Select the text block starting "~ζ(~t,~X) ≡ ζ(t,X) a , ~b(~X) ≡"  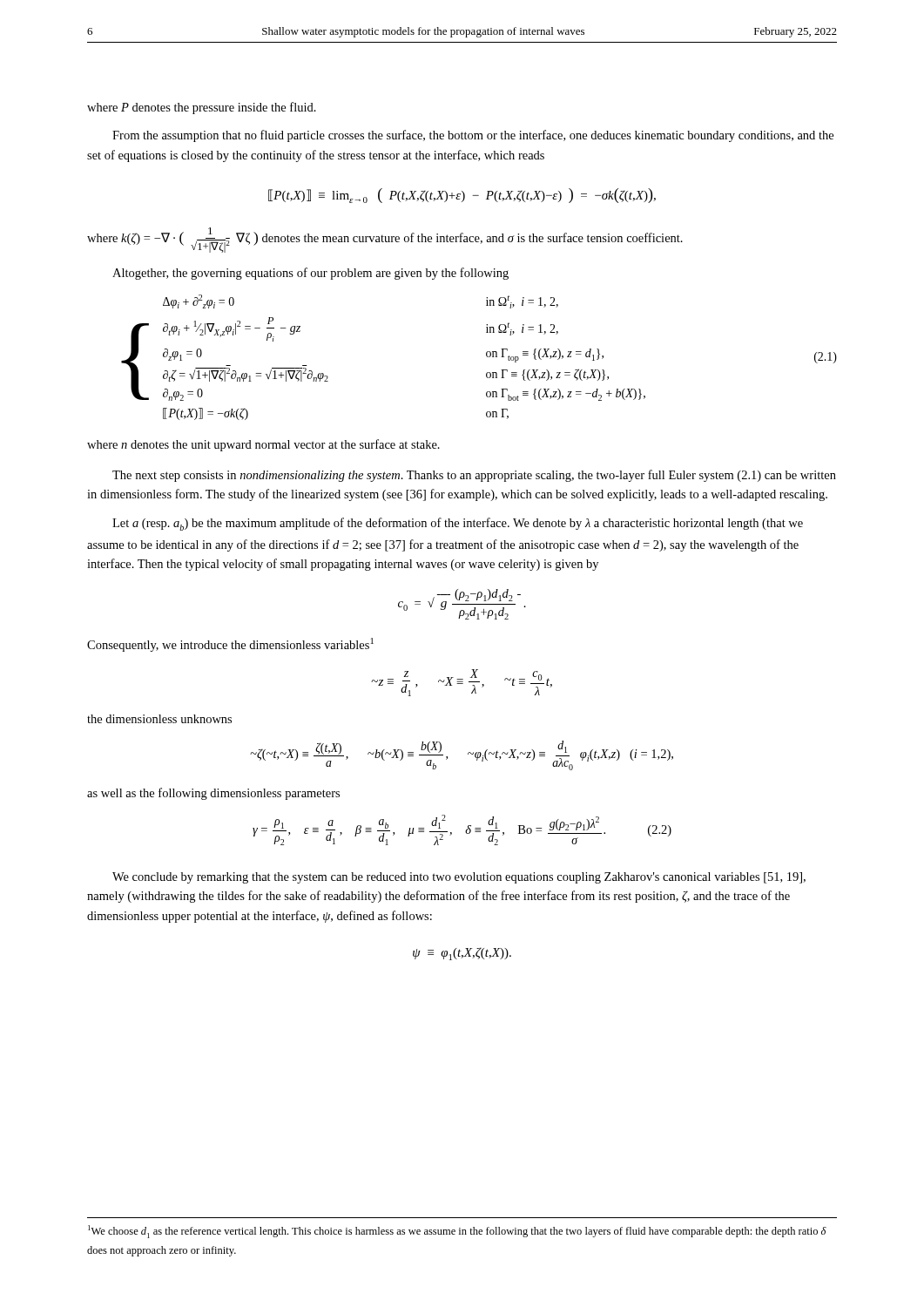[x=462, y=756]
